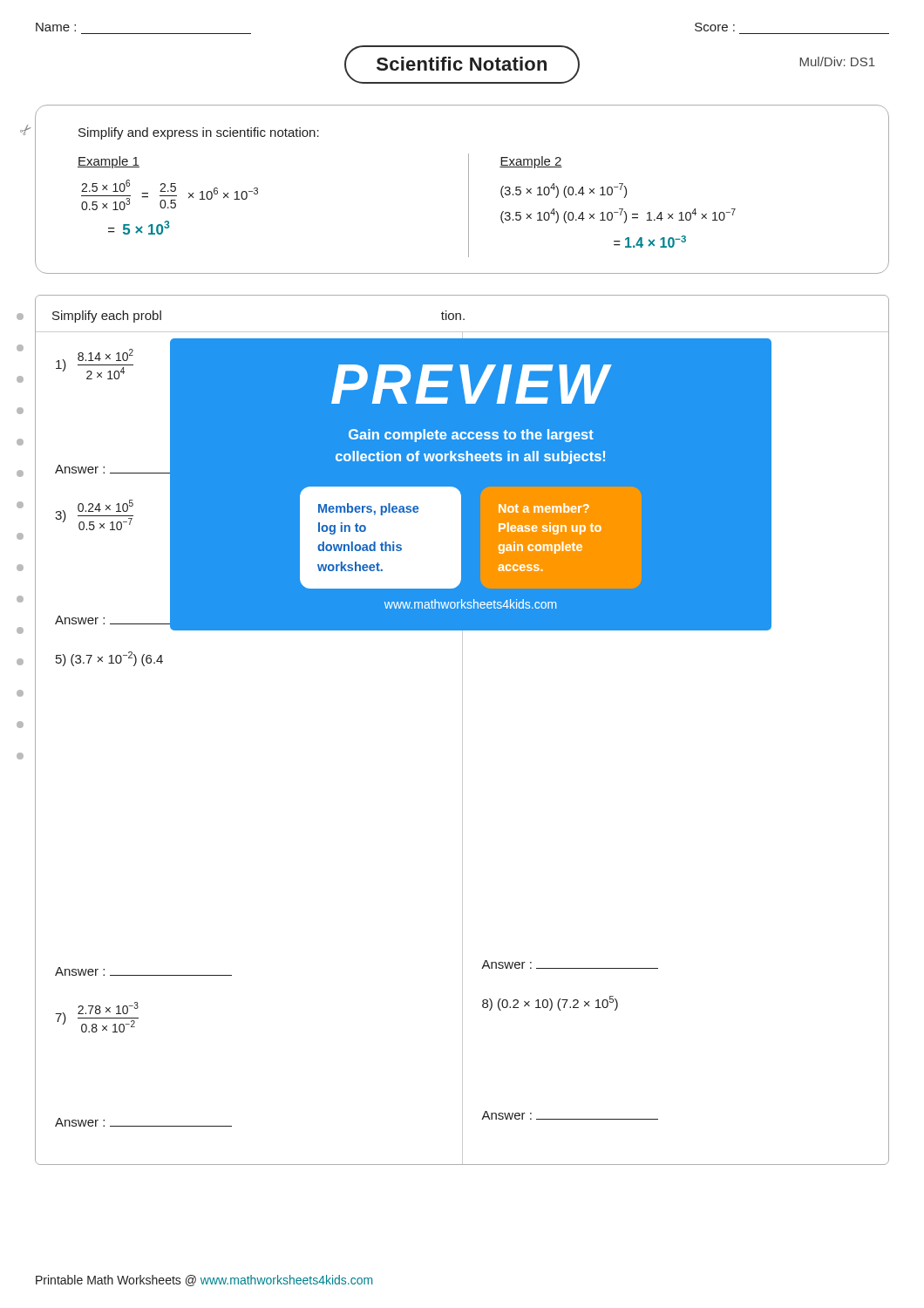Select the passage starting "✂ Simplify and"
Viewport: 924px width, 1308px height.
(x=449, y=189)
